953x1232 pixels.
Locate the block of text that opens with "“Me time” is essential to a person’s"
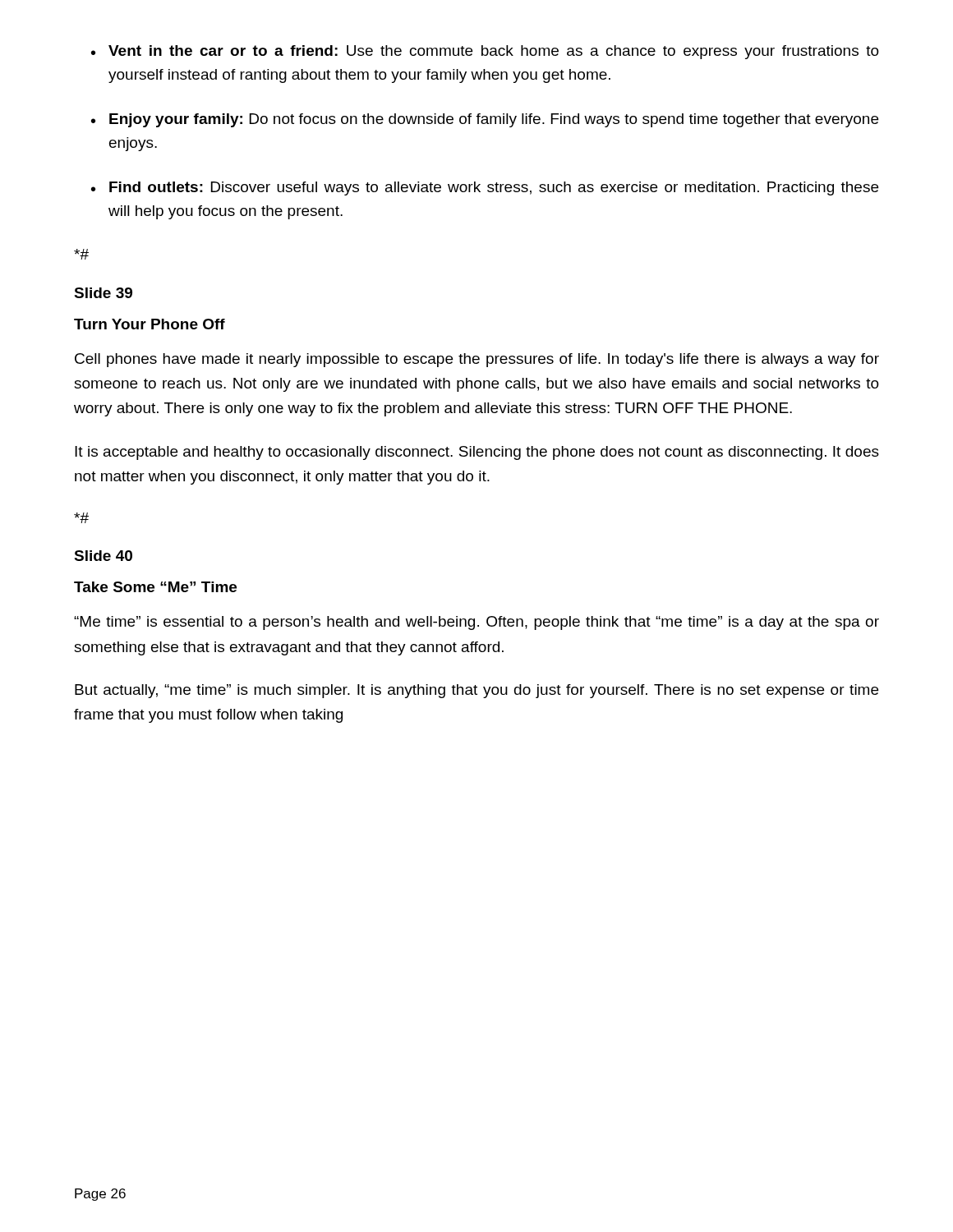click(x=476, y=634)
